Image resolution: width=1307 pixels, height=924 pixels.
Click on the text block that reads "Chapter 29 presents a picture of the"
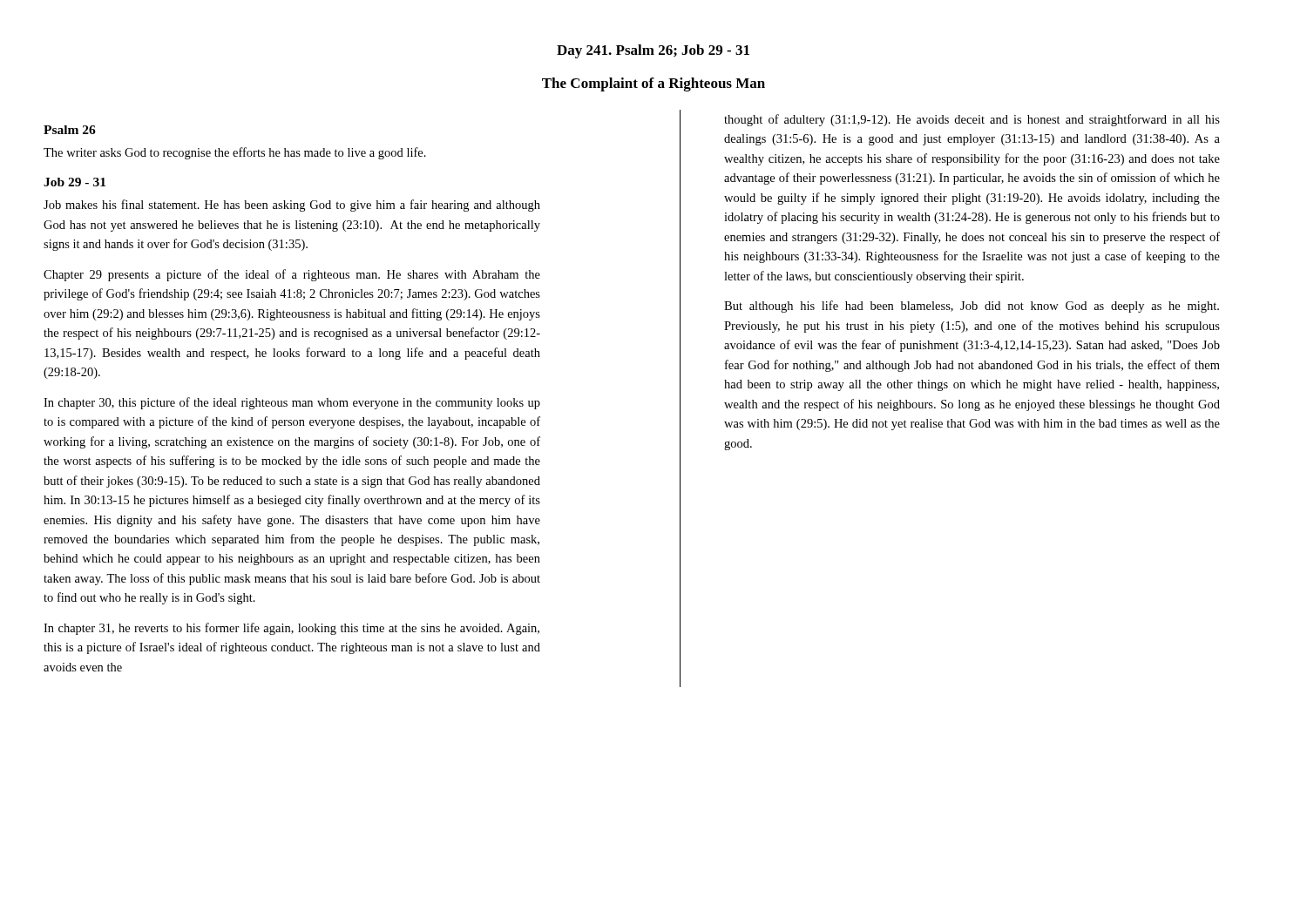coord(292,323)
